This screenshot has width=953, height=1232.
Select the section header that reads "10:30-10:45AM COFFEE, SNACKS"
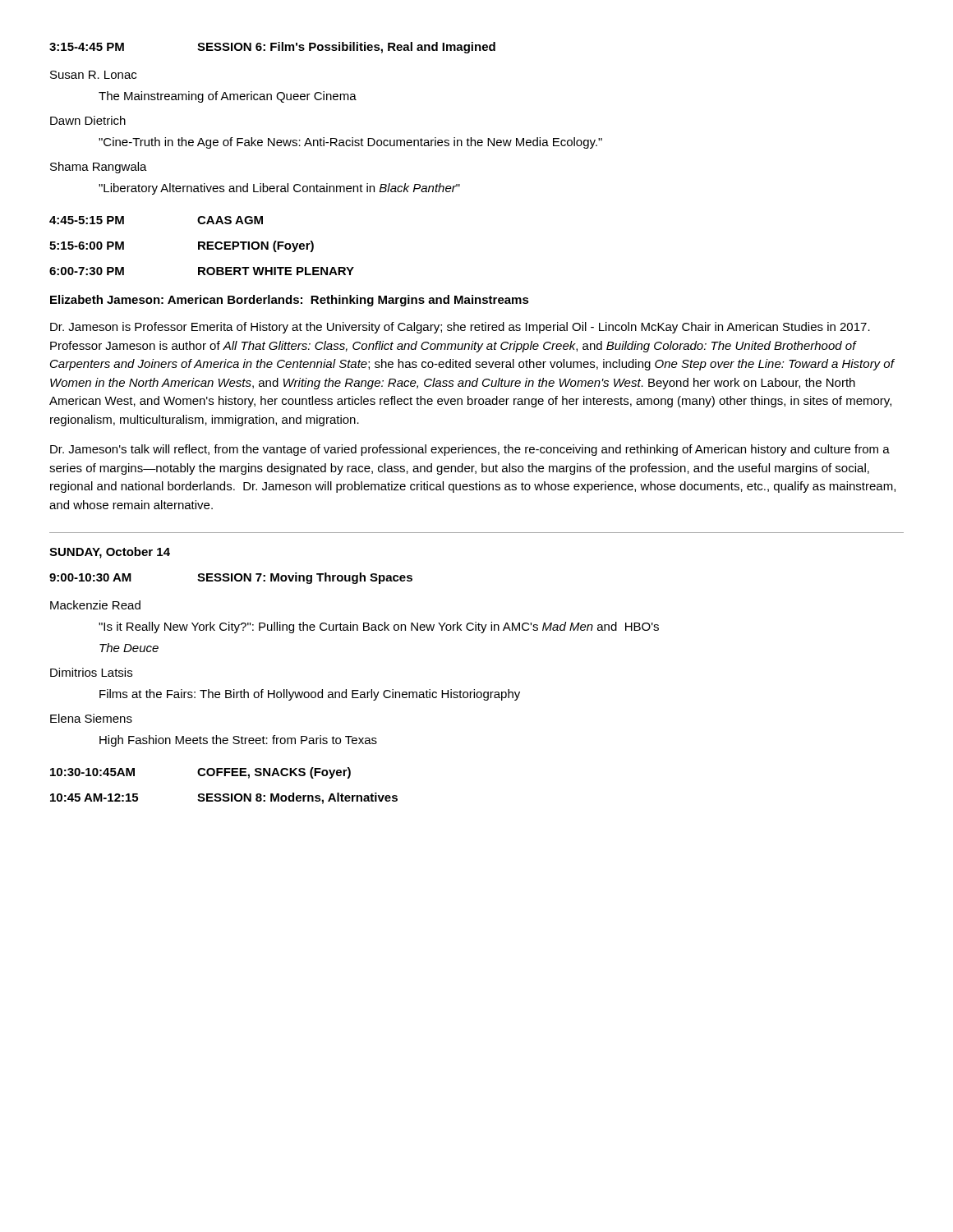tap(200, 772)
